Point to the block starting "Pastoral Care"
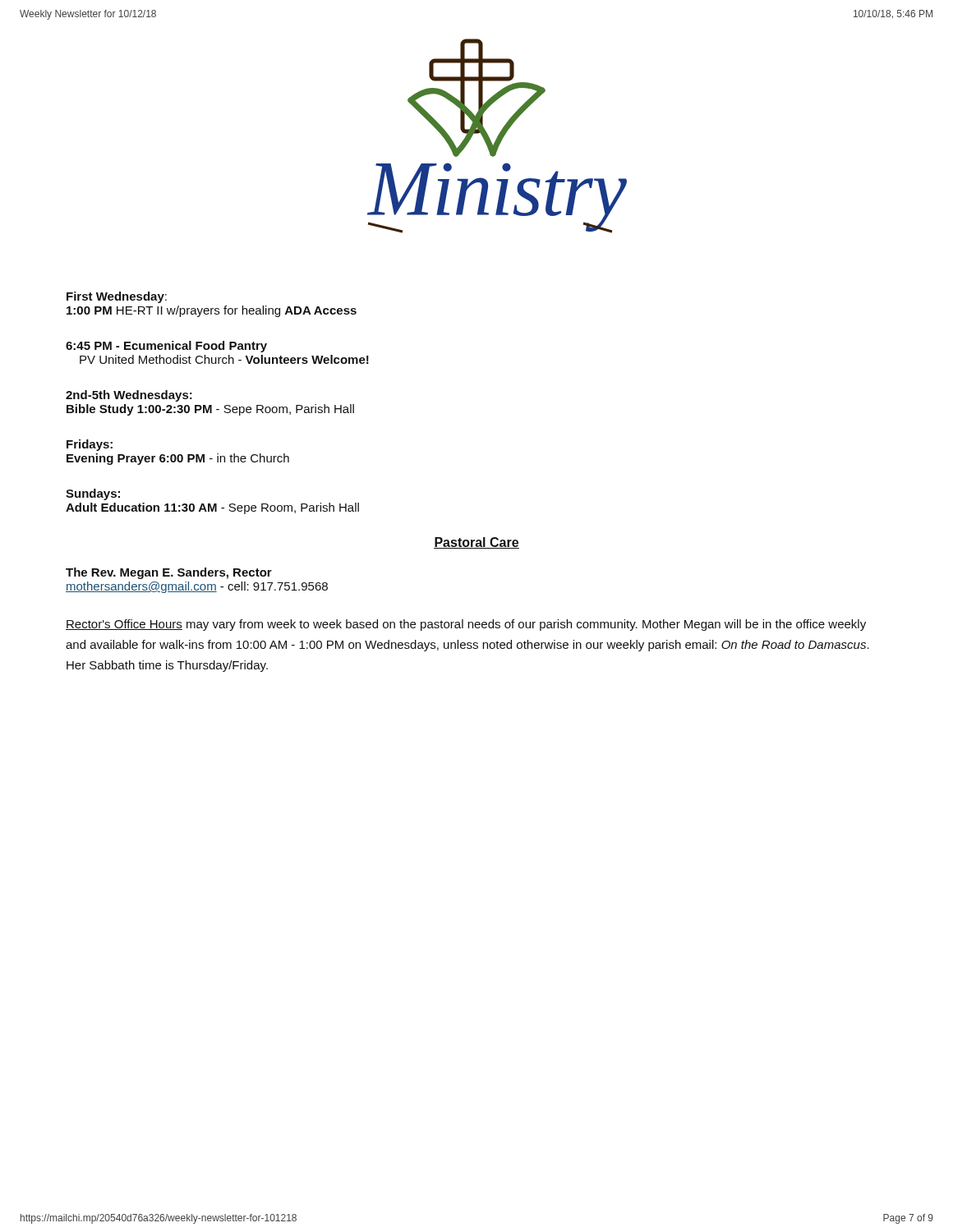953x1232 pixels. [476, 543]
